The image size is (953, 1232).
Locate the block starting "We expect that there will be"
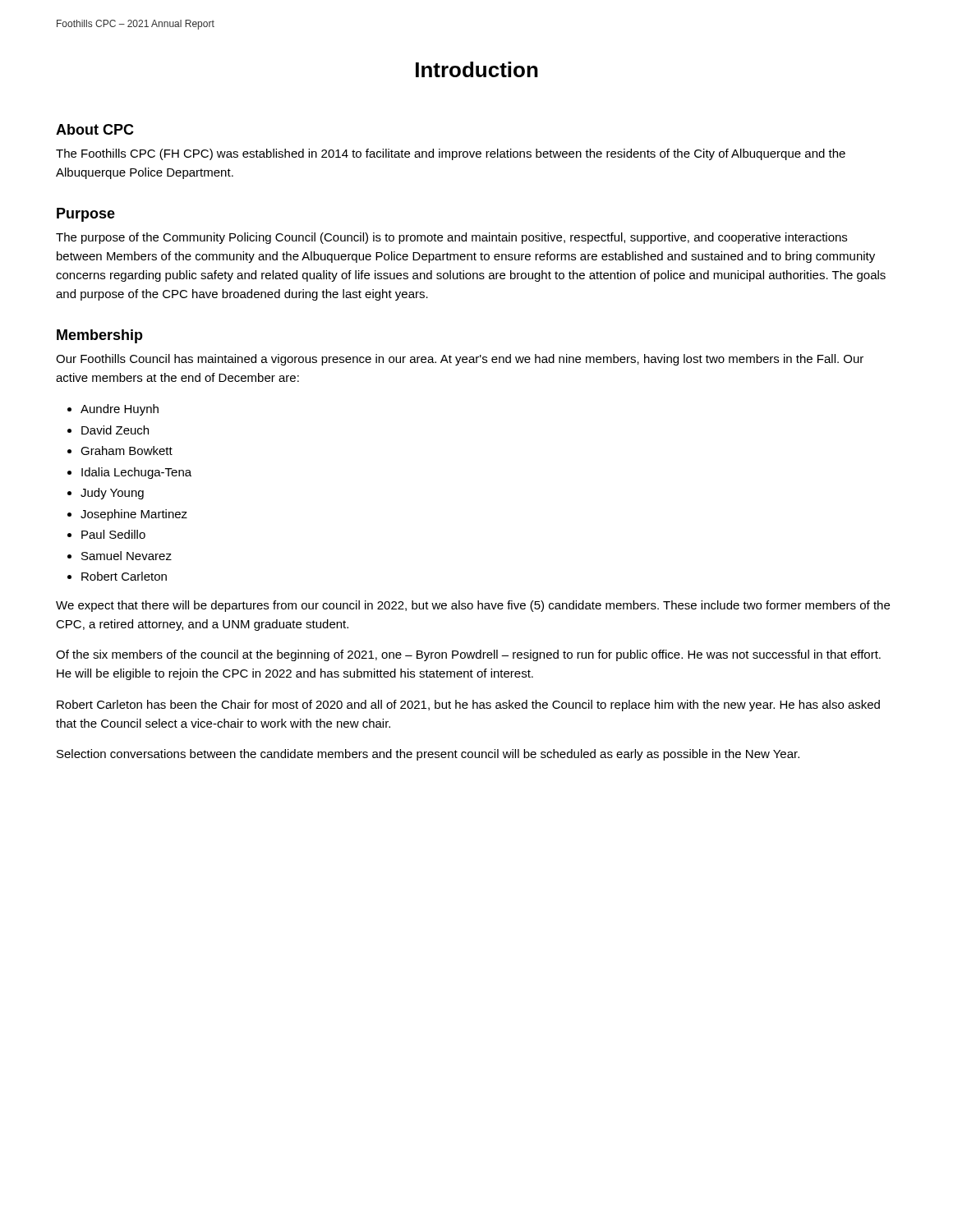click(473, 614)
